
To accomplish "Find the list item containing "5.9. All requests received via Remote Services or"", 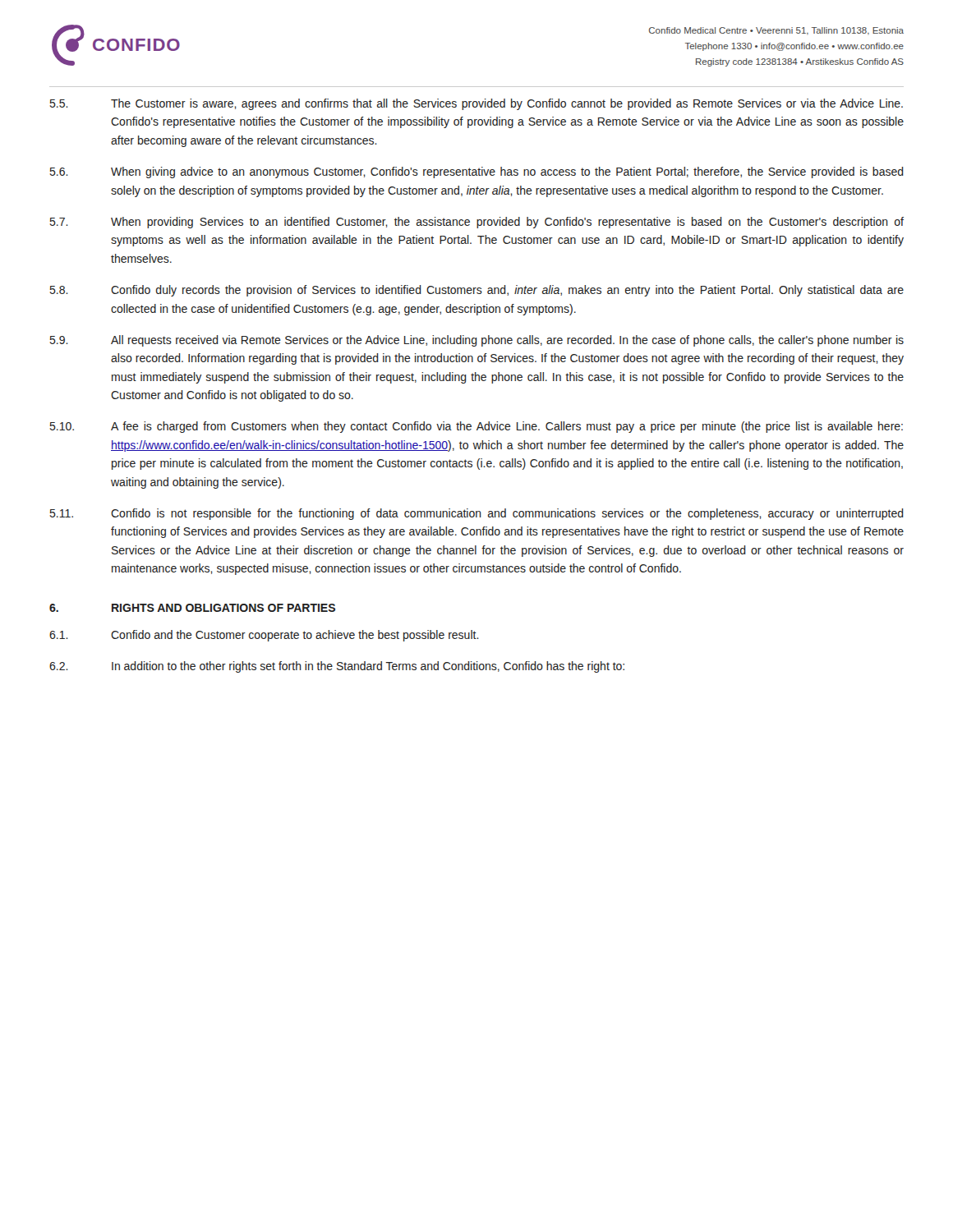I will click(476, 368).
